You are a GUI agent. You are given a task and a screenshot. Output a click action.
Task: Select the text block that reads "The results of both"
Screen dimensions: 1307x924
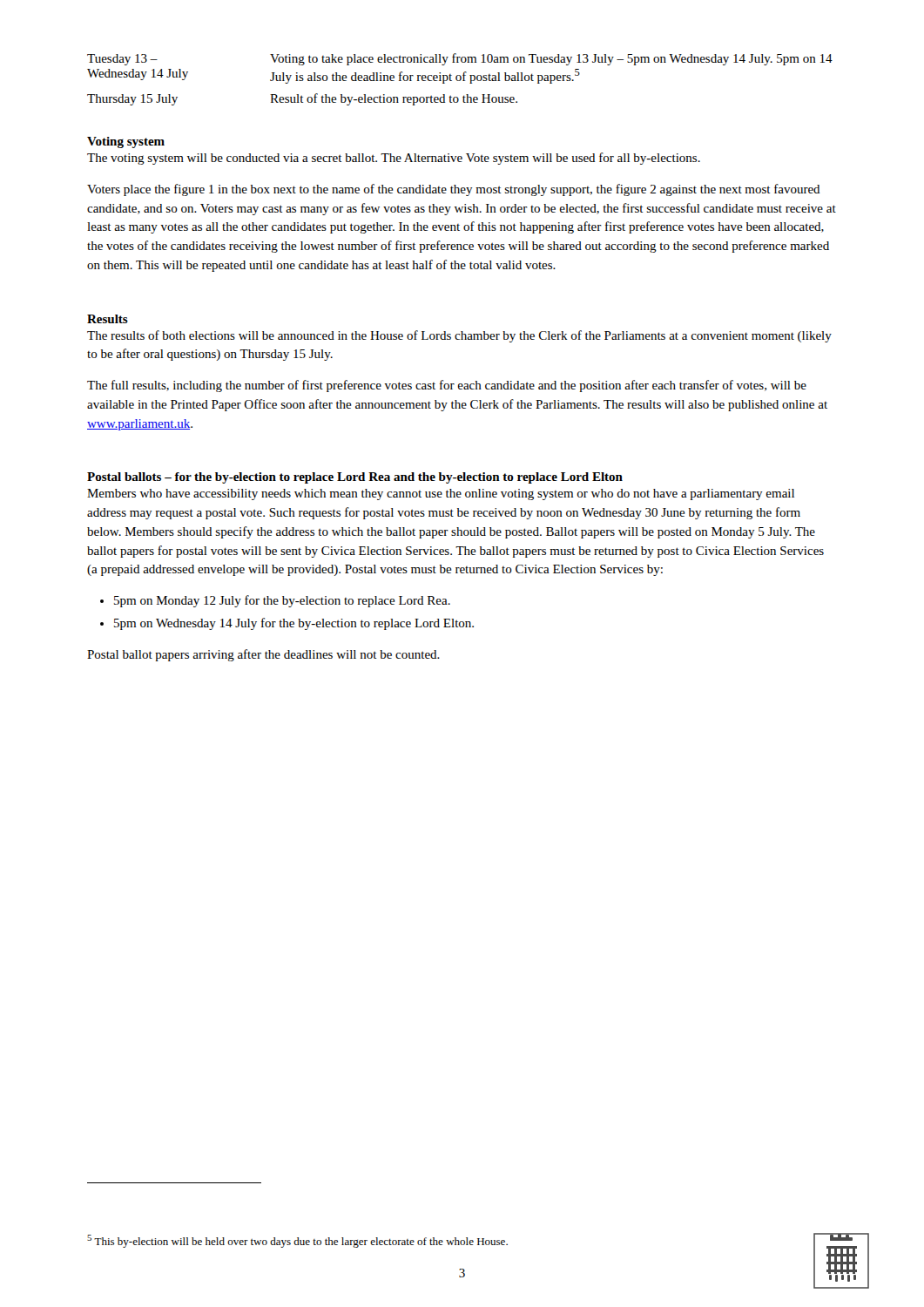tap(459, 345)
